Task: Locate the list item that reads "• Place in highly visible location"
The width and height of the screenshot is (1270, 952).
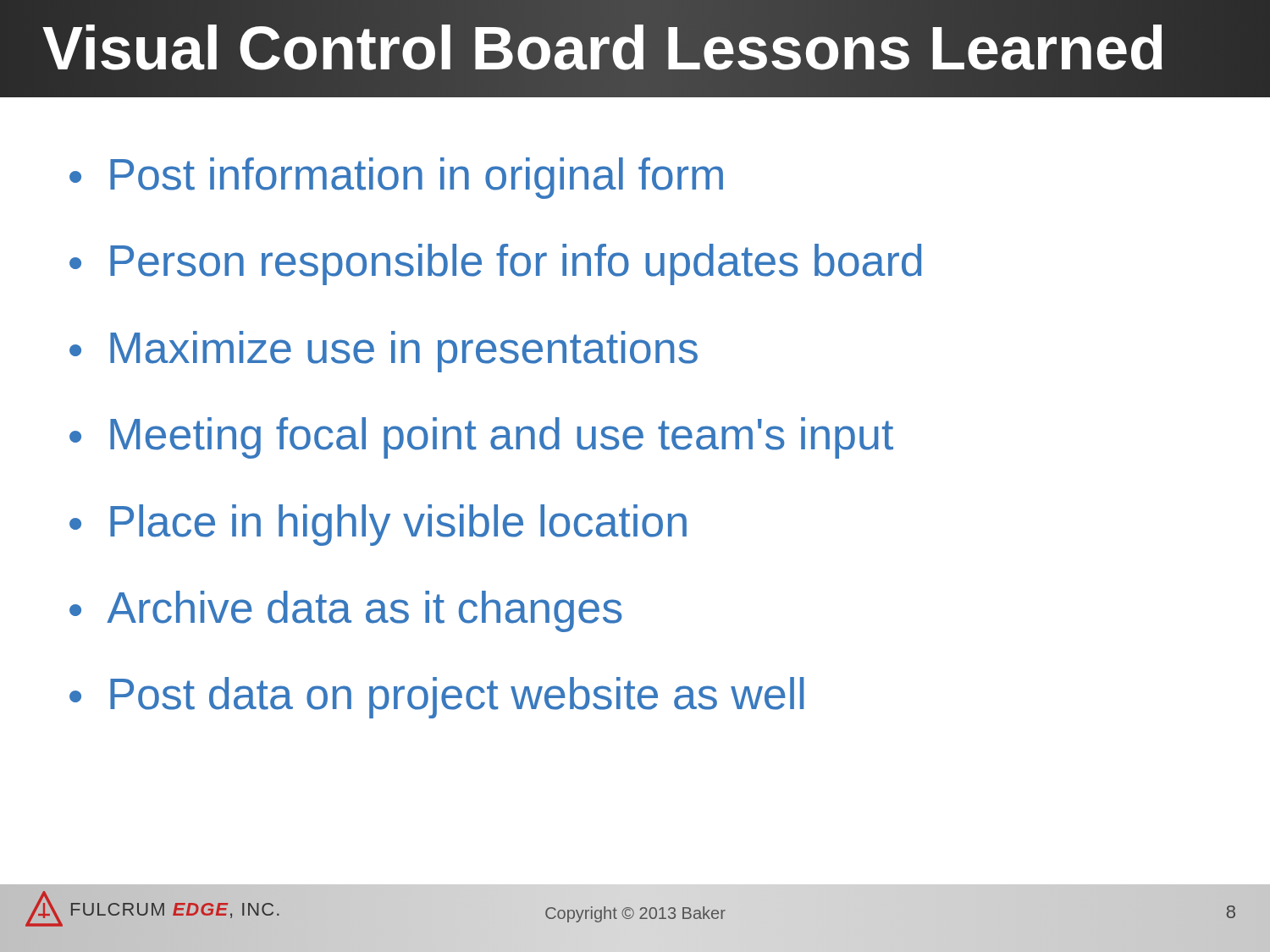Action: (379, 522)
